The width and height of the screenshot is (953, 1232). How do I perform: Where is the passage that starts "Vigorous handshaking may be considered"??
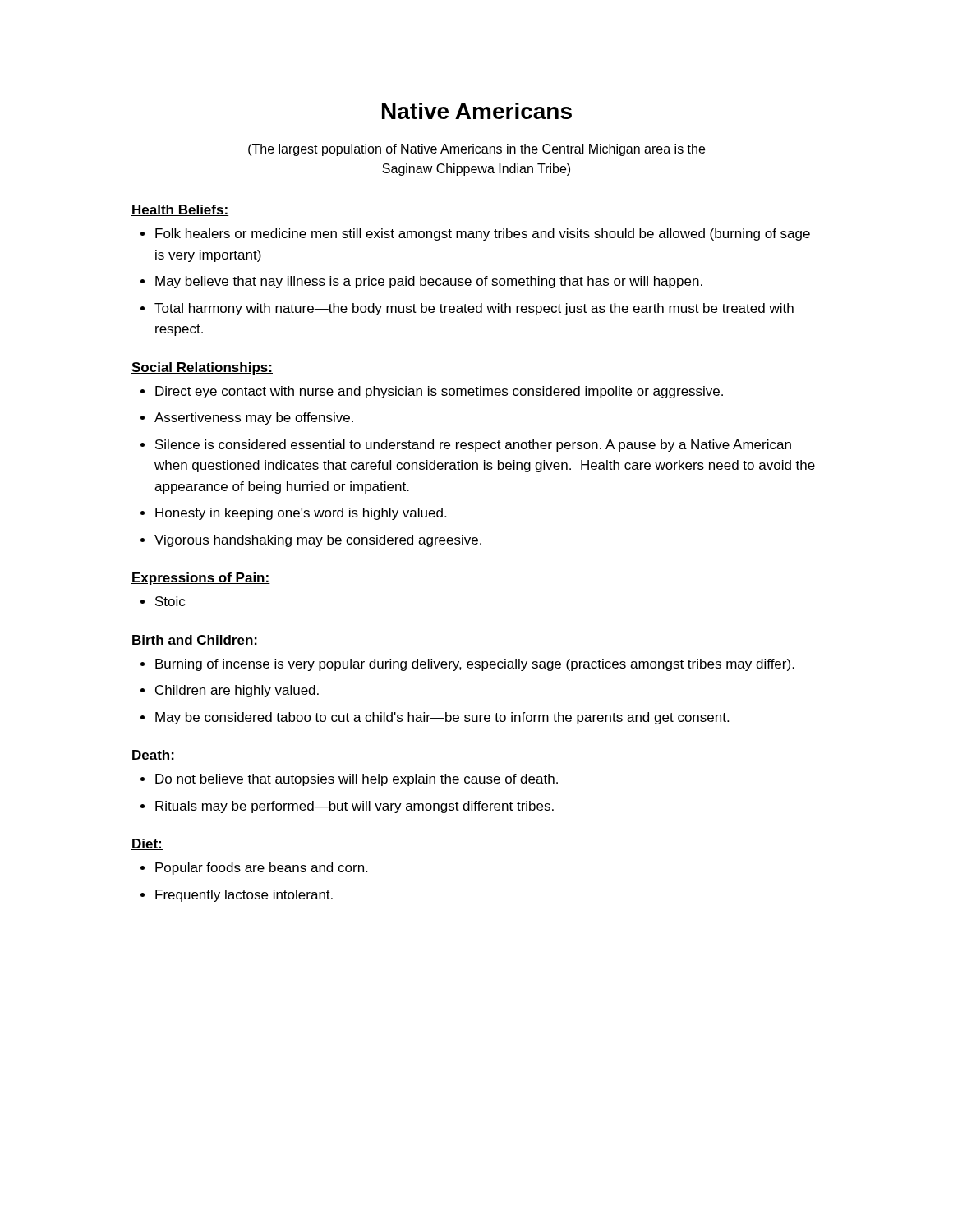coord(319,540)
